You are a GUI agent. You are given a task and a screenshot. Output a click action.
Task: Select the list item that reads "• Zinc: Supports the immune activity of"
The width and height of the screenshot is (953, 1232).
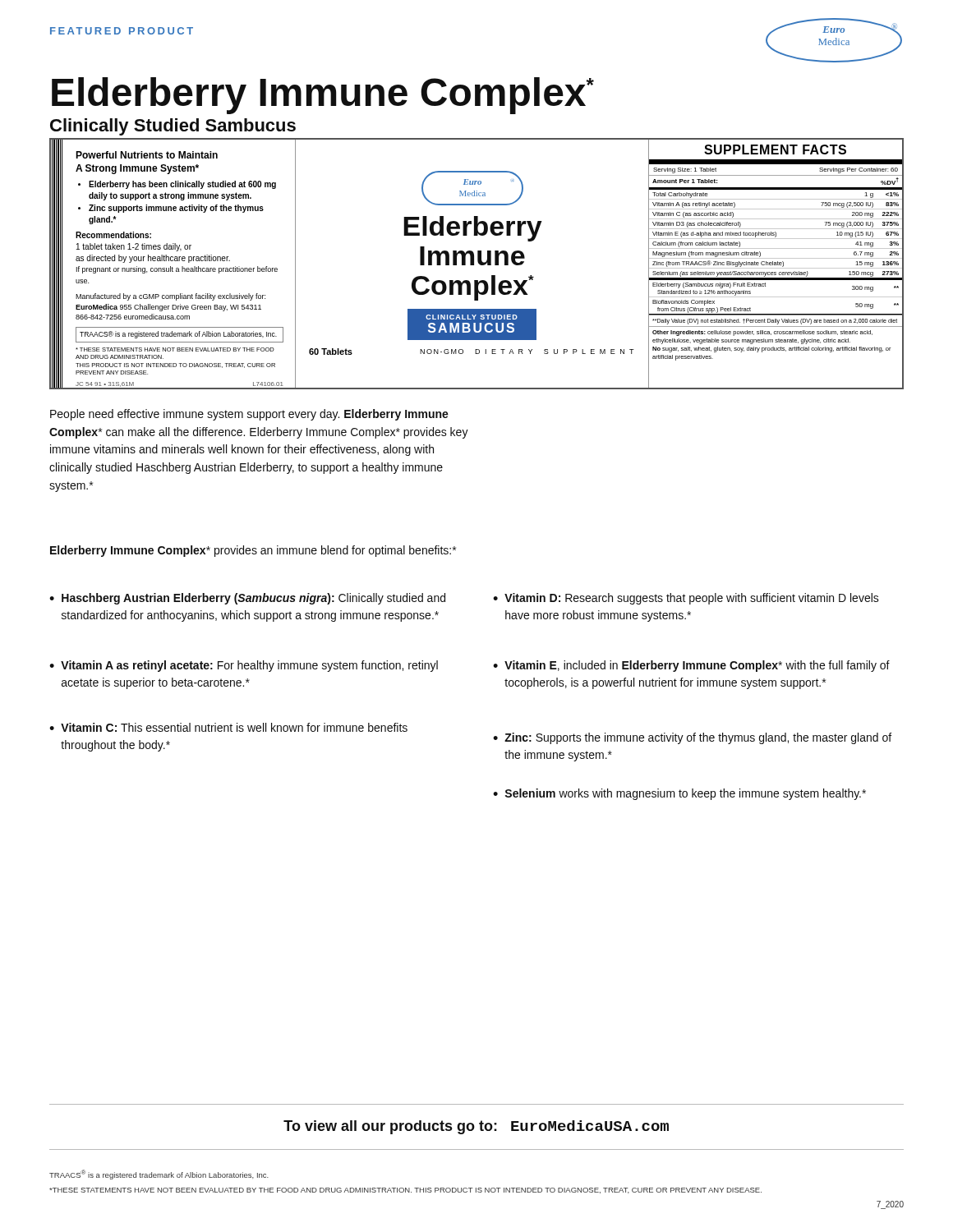pos(698,747)
